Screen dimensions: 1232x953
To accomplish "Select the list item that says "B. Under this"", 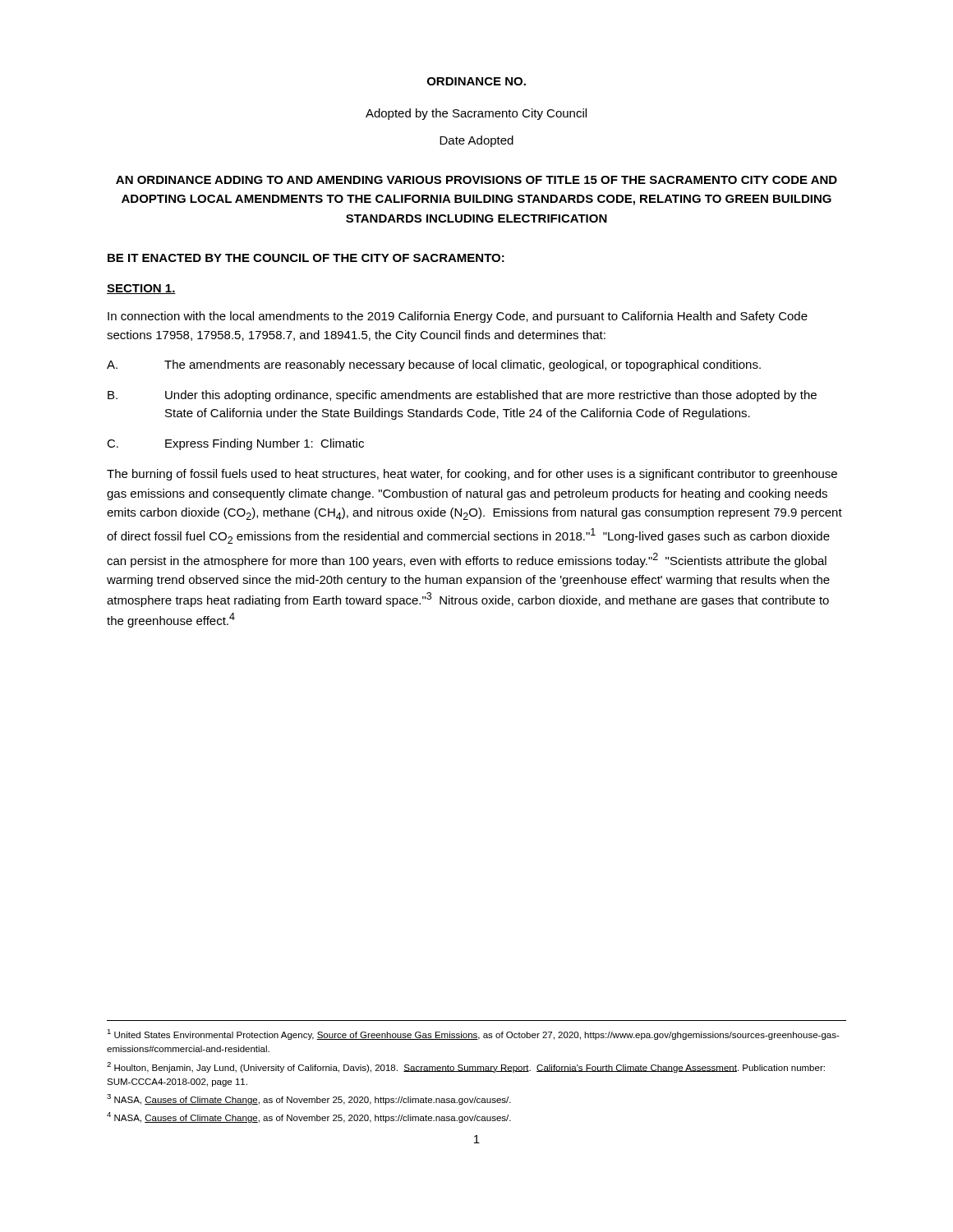I will pos(476,404).
